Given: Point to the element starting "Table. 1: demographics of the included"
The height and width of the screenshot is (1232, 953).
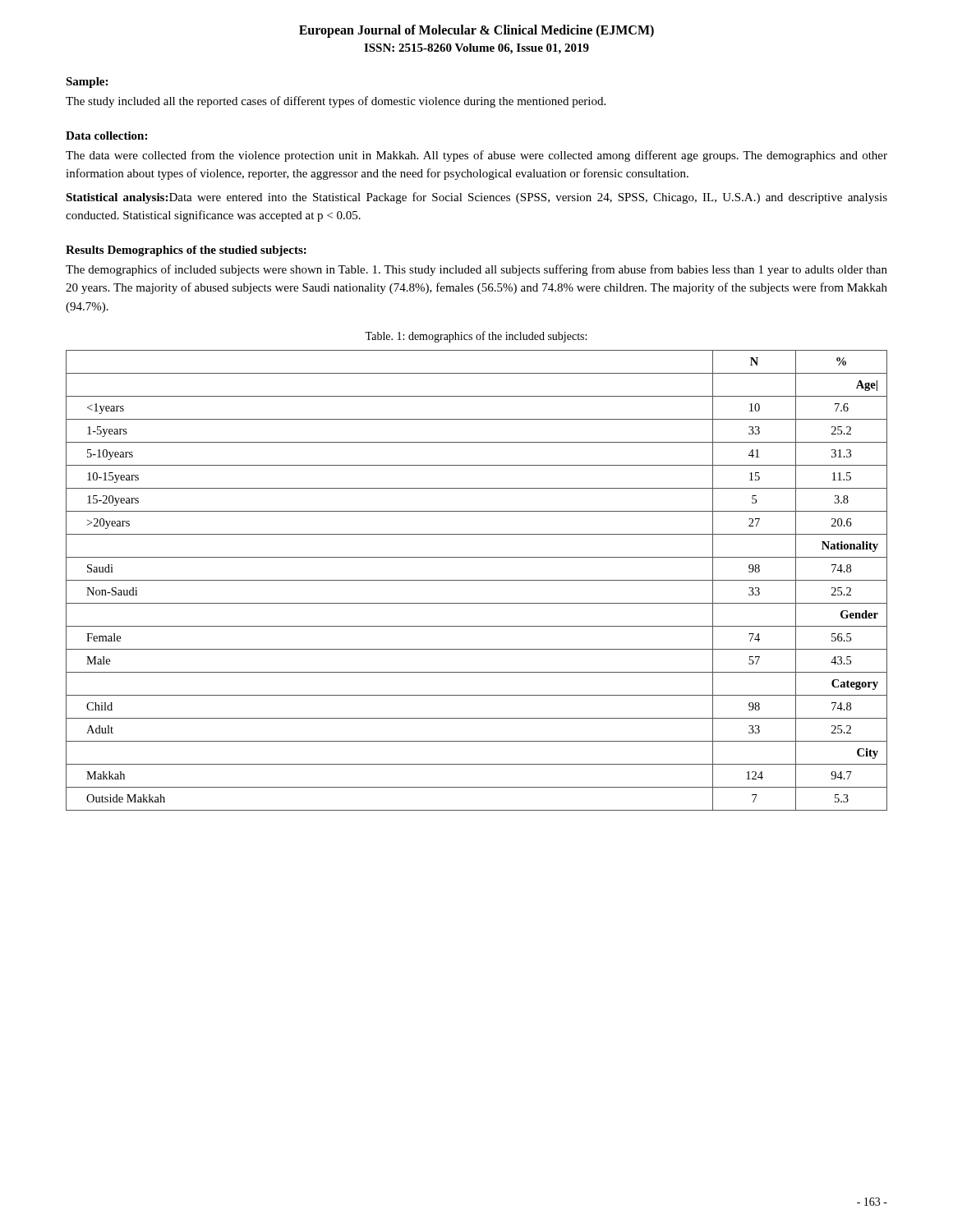Looking at the screenshot, I should coord(476,336).
